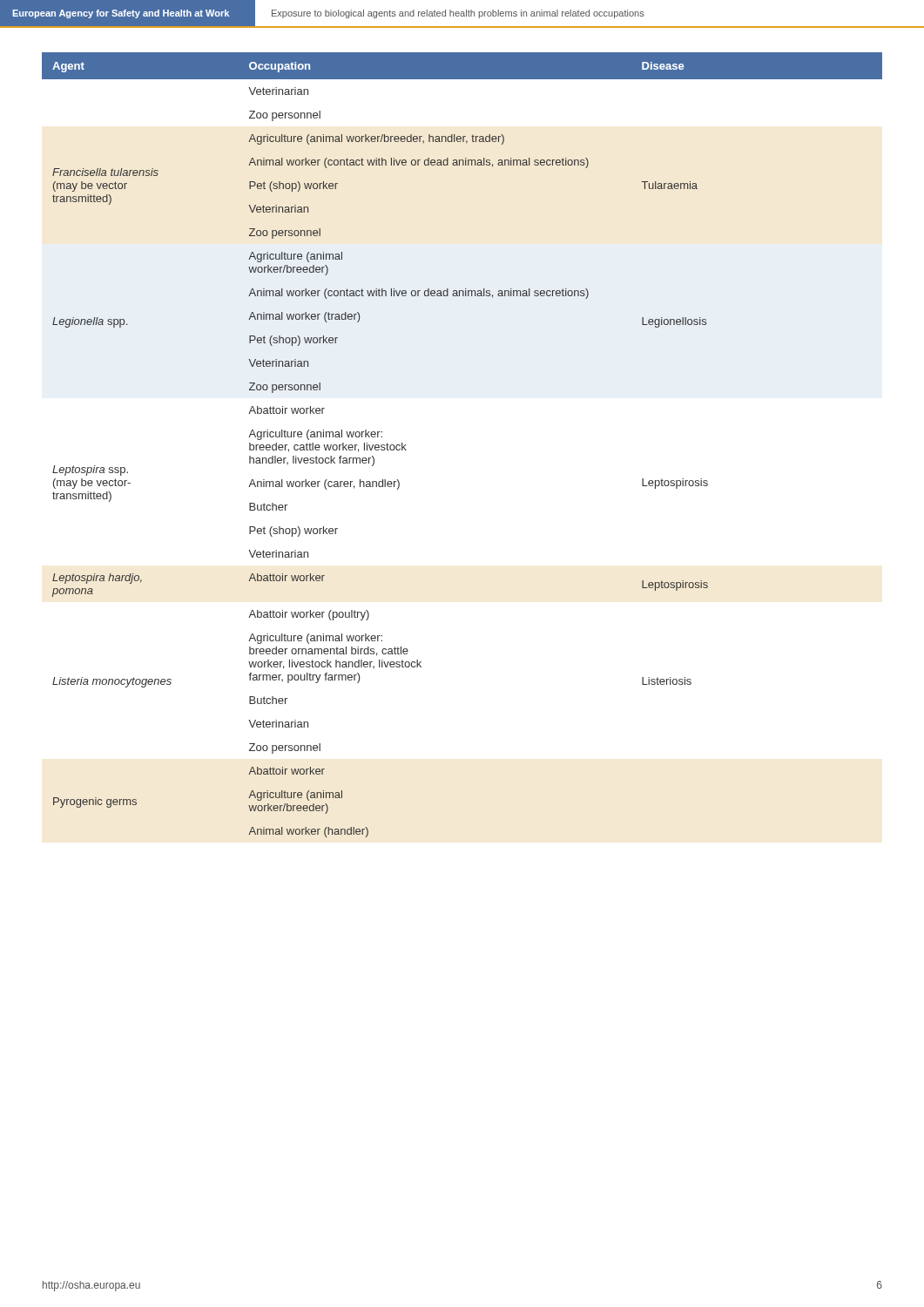Select the table that reads "Pyrogenic germs"
Image resolution: width=924 pixels, height=1307 pixels.
462,447
